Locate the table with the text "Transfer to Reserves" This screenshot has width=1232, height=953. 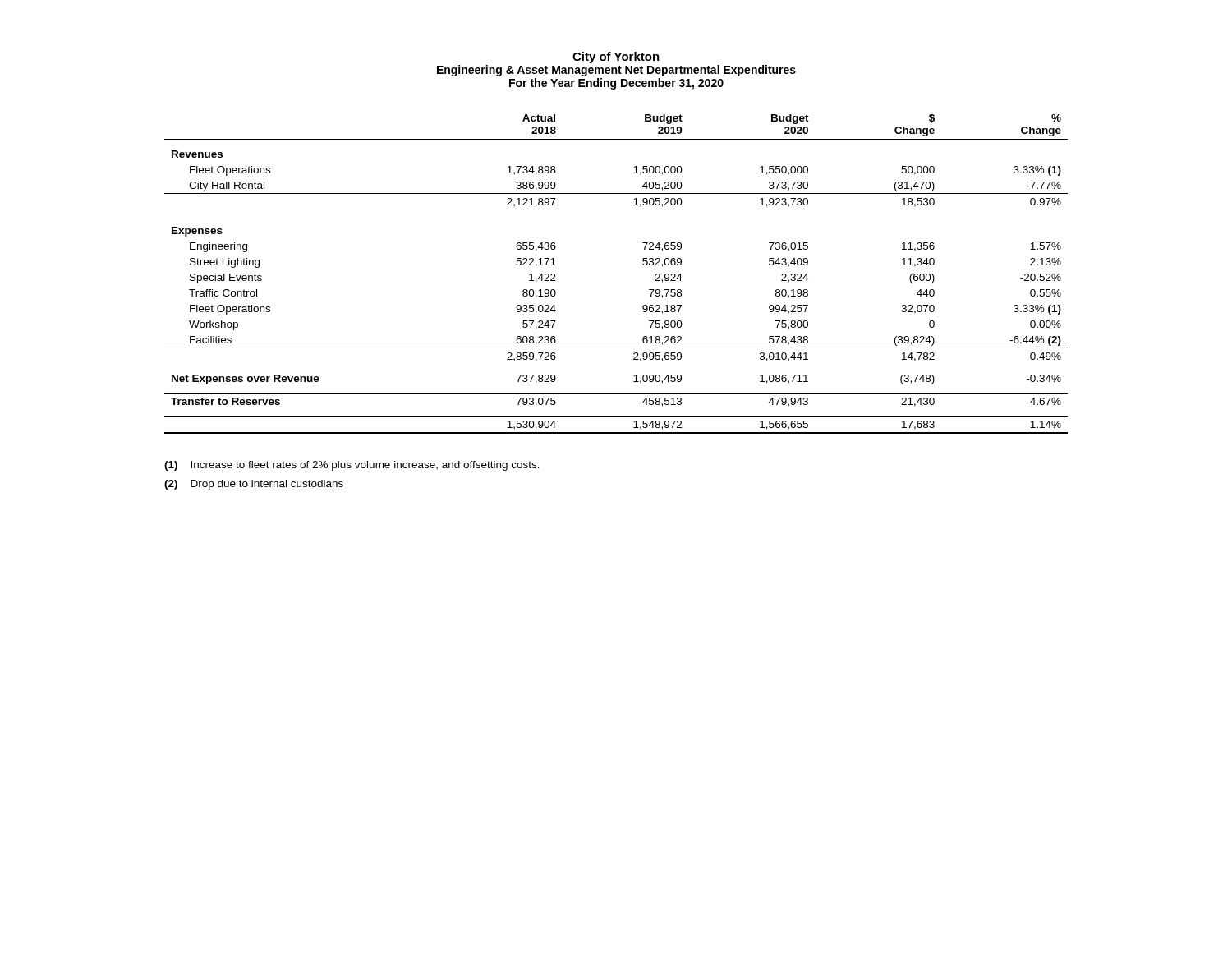(616, 272)
